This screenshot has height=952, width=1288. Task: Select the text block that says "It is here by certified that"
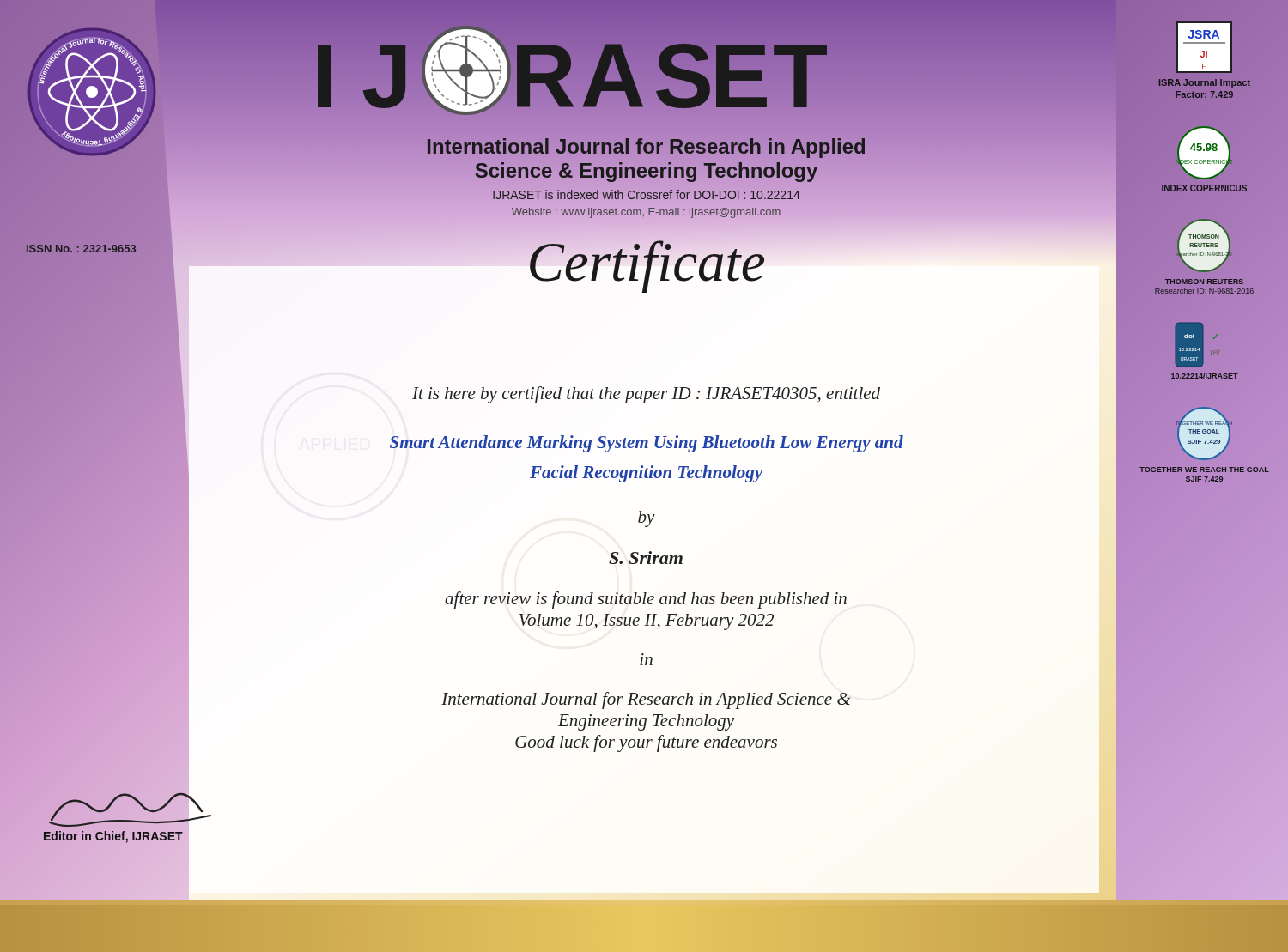tap(646, 566)
